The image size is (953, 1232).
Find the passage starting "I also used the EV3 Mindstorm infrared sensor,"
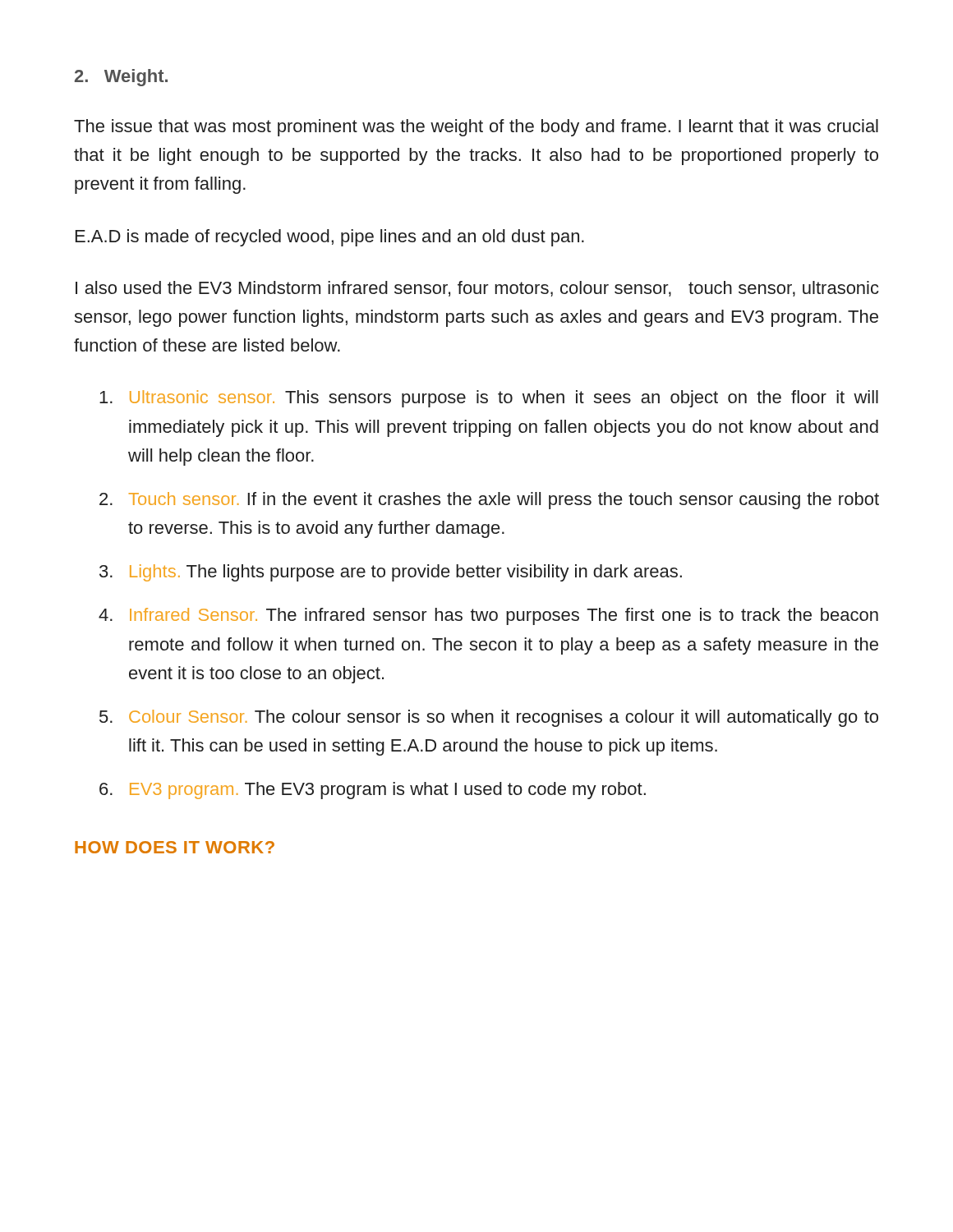pyautogui.click(x=476, y=317)
